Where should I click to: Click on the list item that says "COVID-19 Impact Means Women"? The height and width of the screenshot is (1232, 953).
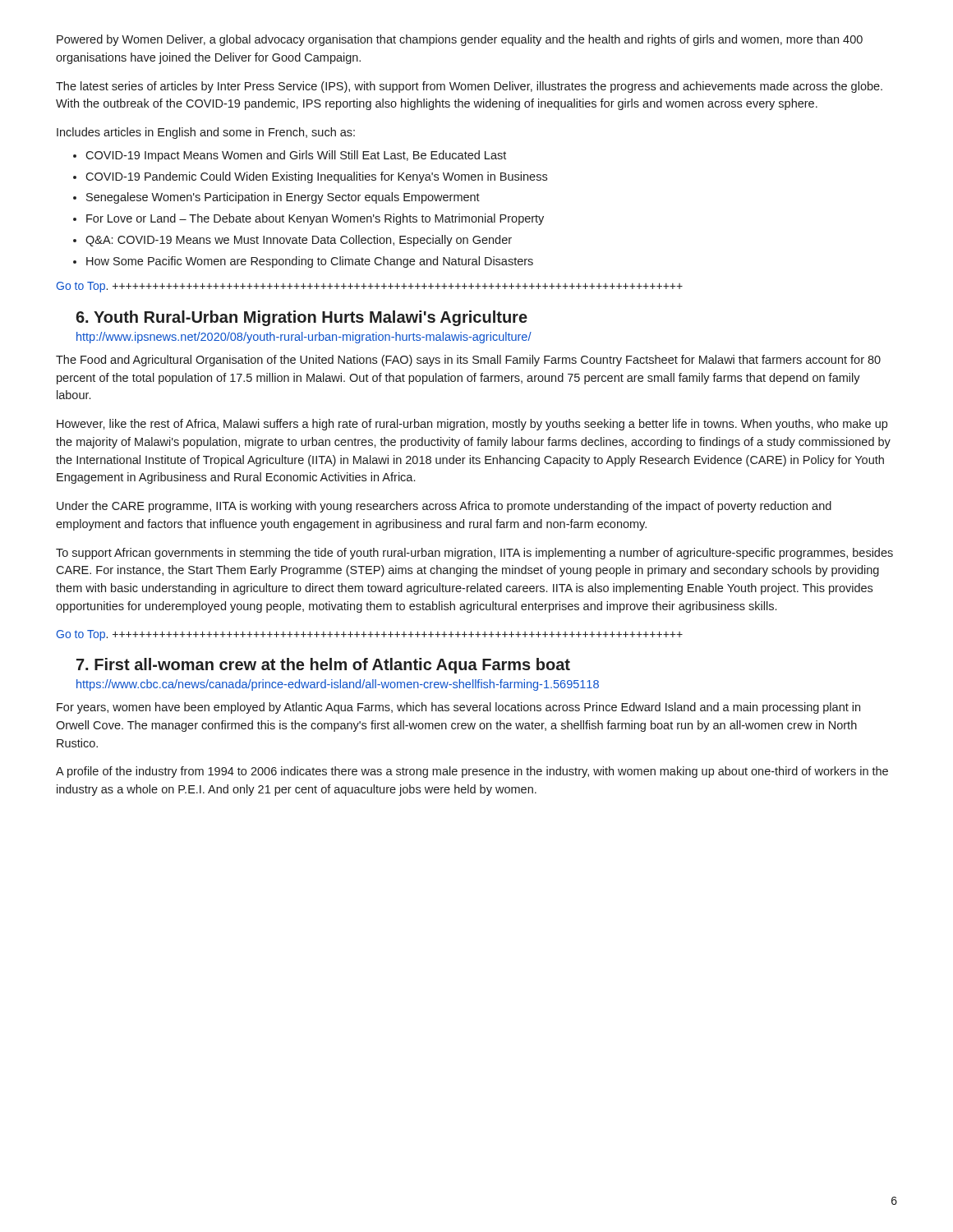click(296, 155)
